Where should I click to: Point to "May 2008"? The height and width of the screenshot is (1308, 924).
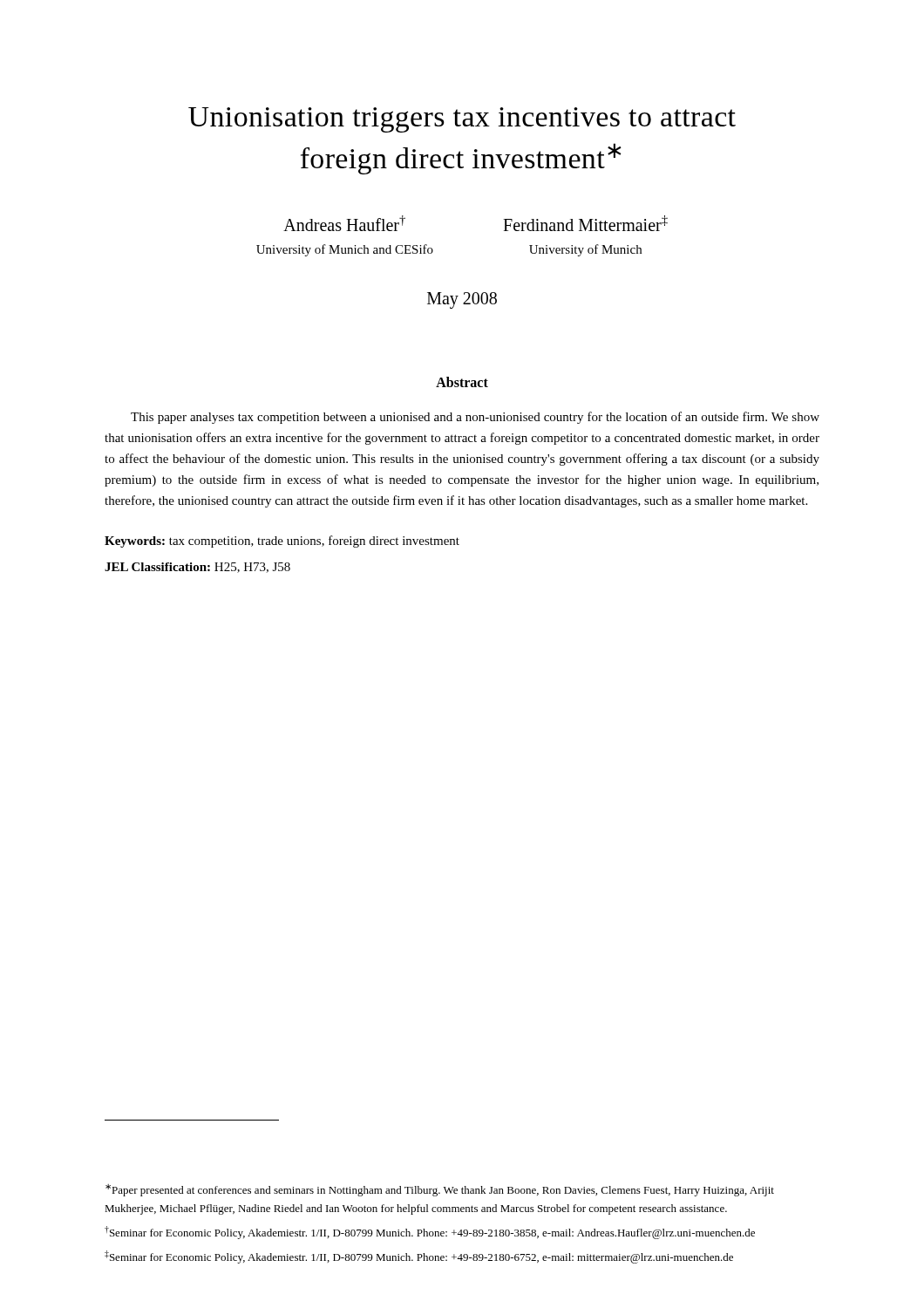coord(462,298)
